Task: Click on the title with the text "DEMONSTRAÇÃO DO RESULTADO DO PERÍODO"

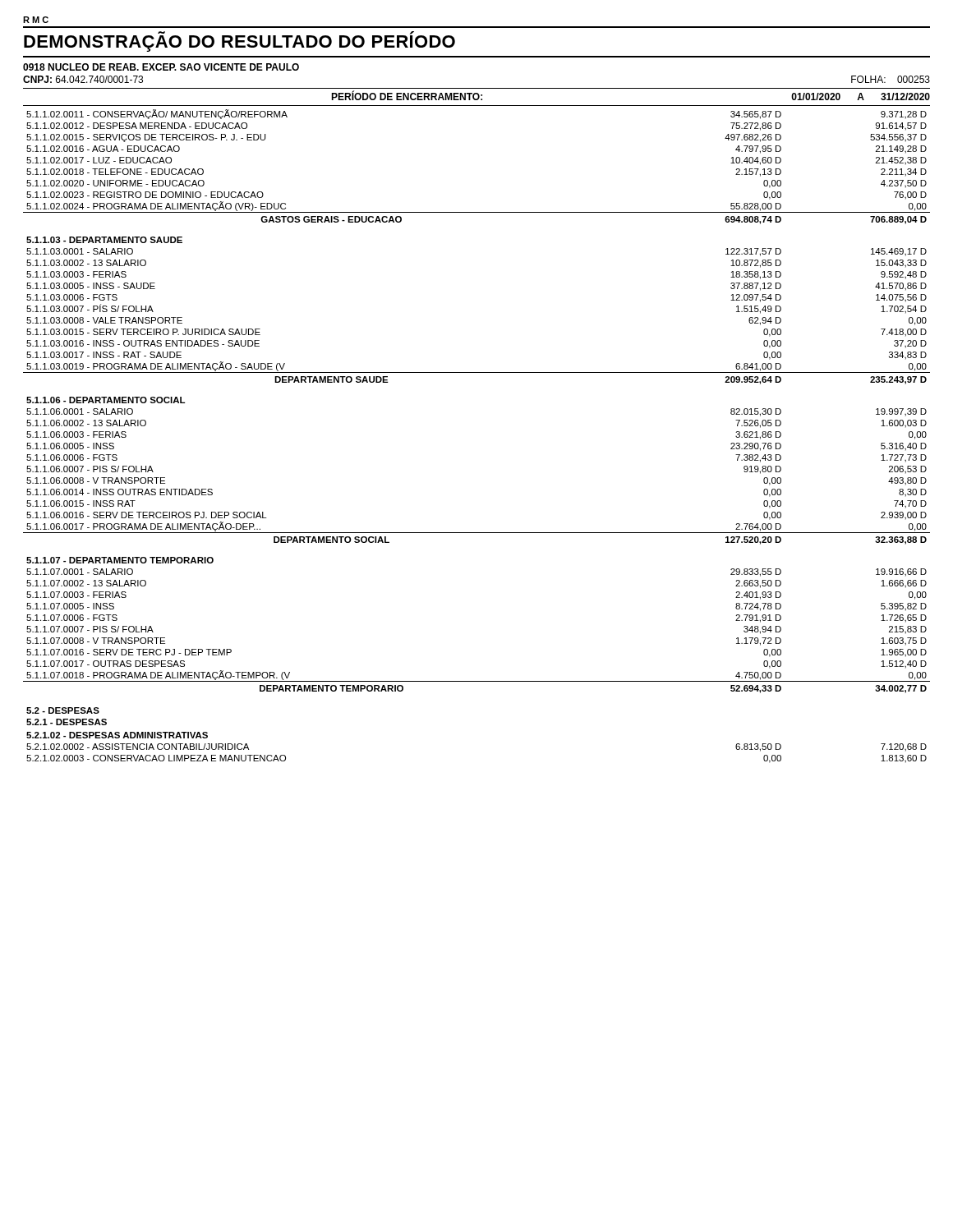Action: (239, 41)
